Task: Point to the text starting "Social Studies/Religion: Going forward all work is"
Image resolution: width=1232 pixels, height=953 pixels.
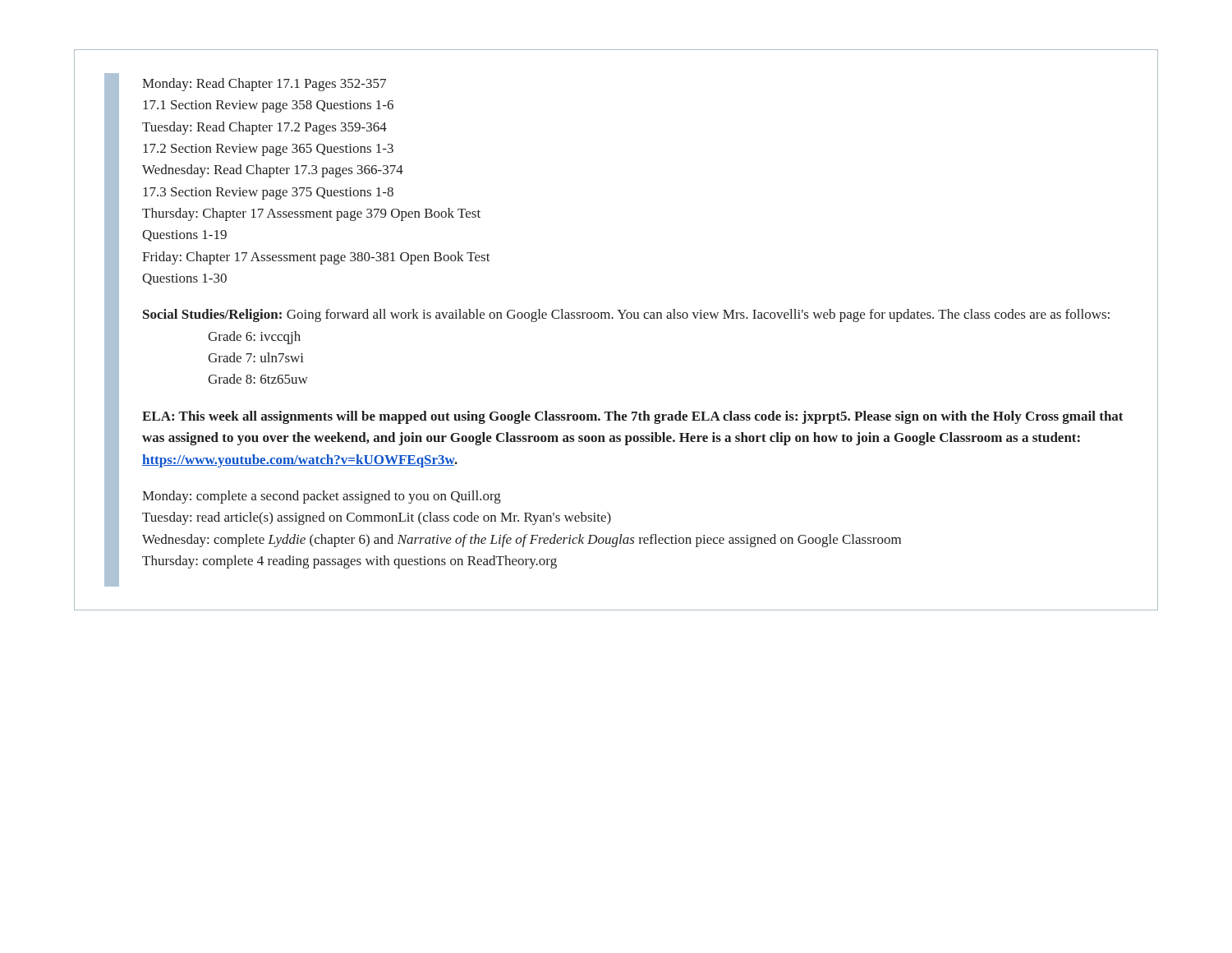Action: [626, 315]
